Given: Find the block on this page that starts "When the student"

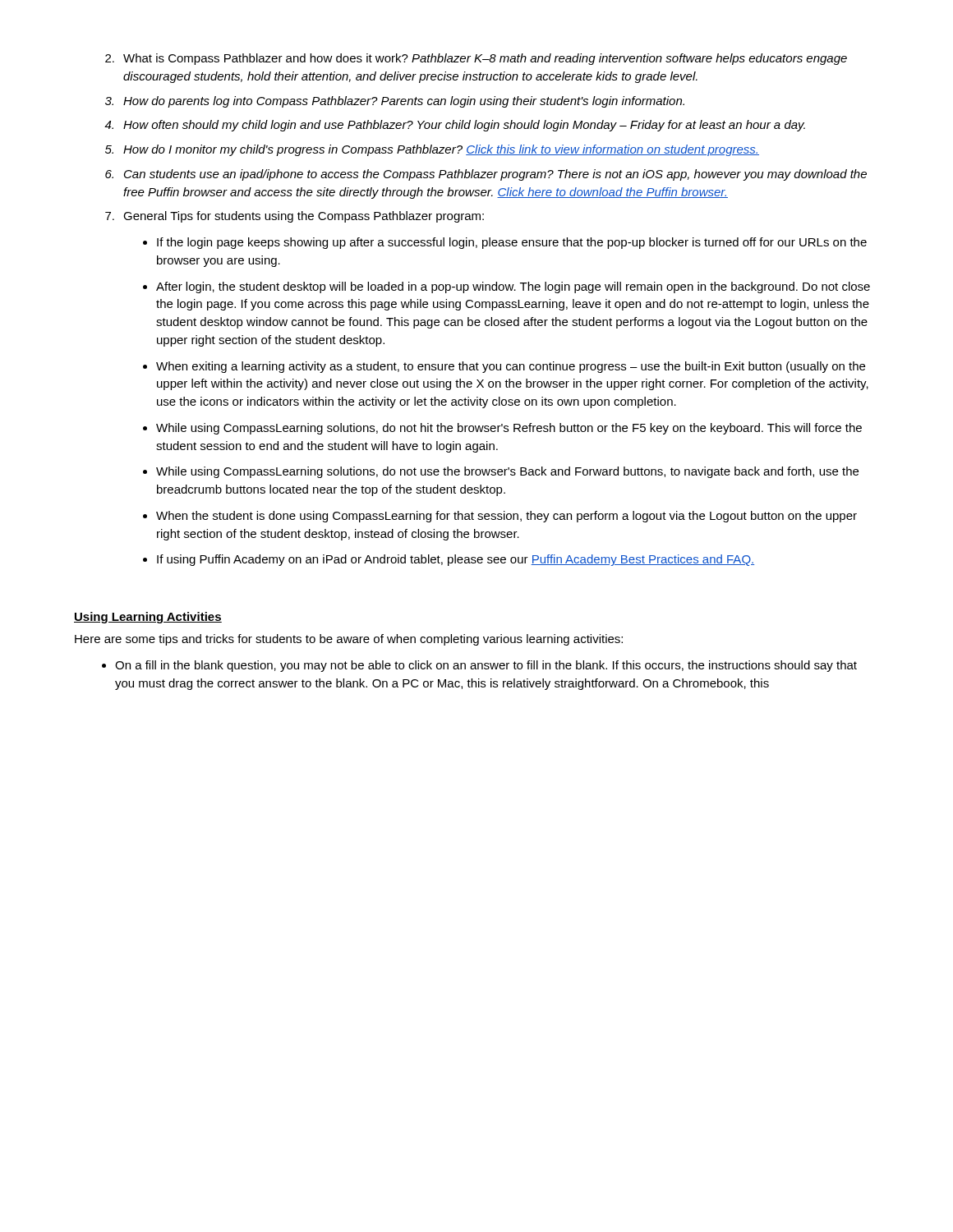Looking at the screenshot, I should coord(507,524).
